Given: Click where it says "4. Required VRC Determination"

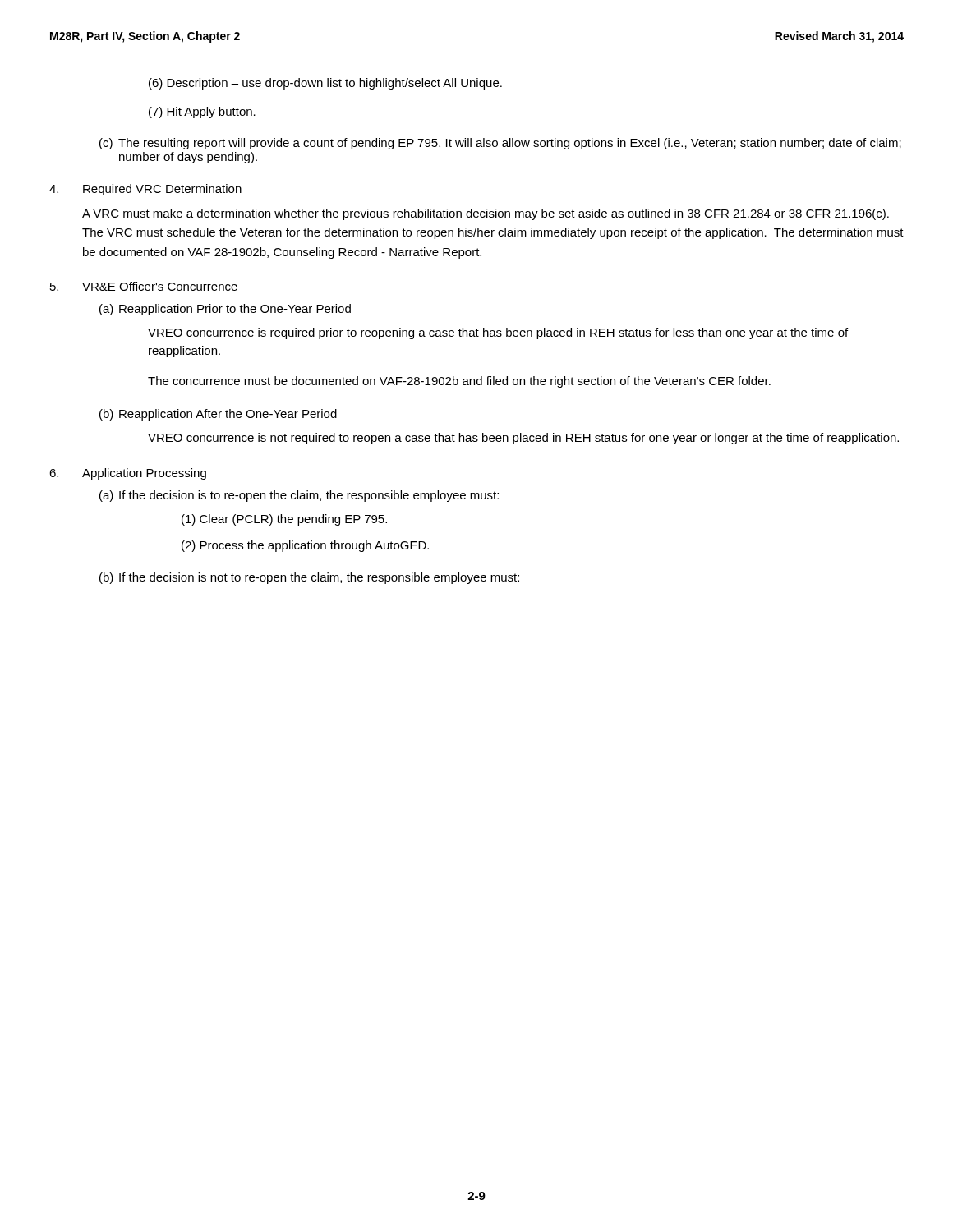Looking at the screenshot, I should [x=145, y=190].
